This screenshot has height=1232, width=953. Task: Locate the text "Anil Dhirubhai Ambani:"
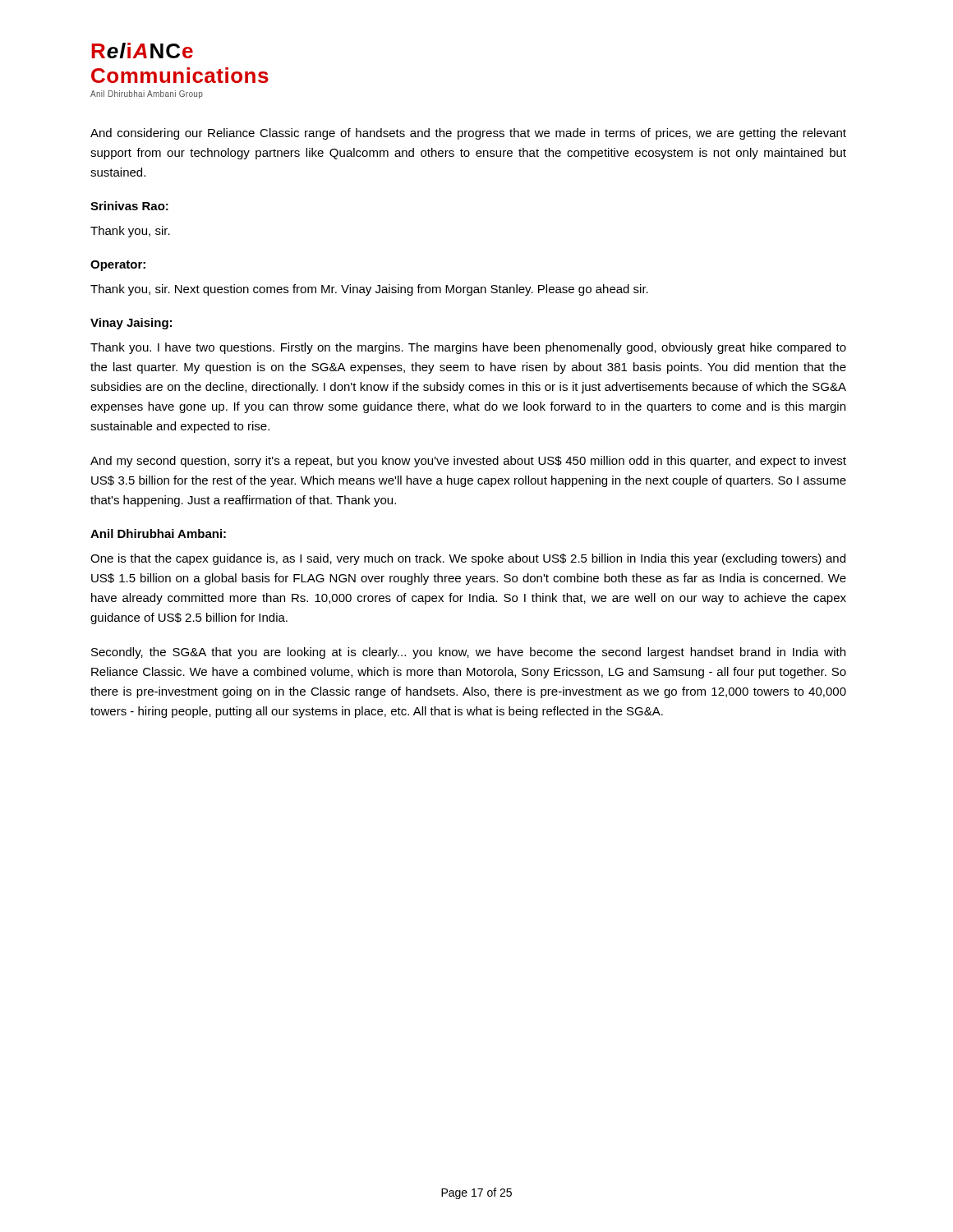click(x=159, y=533)
